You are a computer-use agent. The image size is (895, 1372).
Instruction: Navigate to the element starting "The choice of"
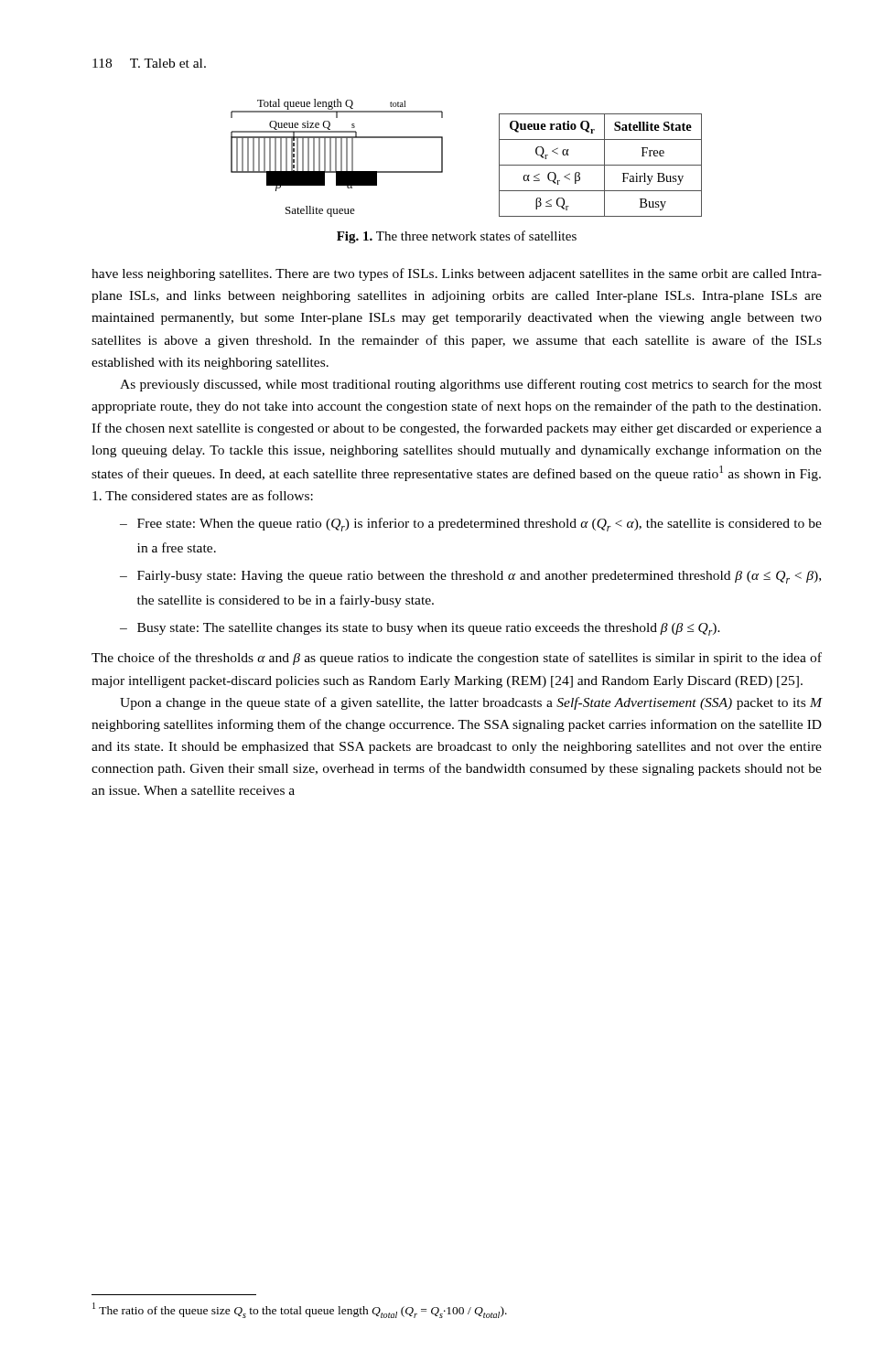coord(457,669)
